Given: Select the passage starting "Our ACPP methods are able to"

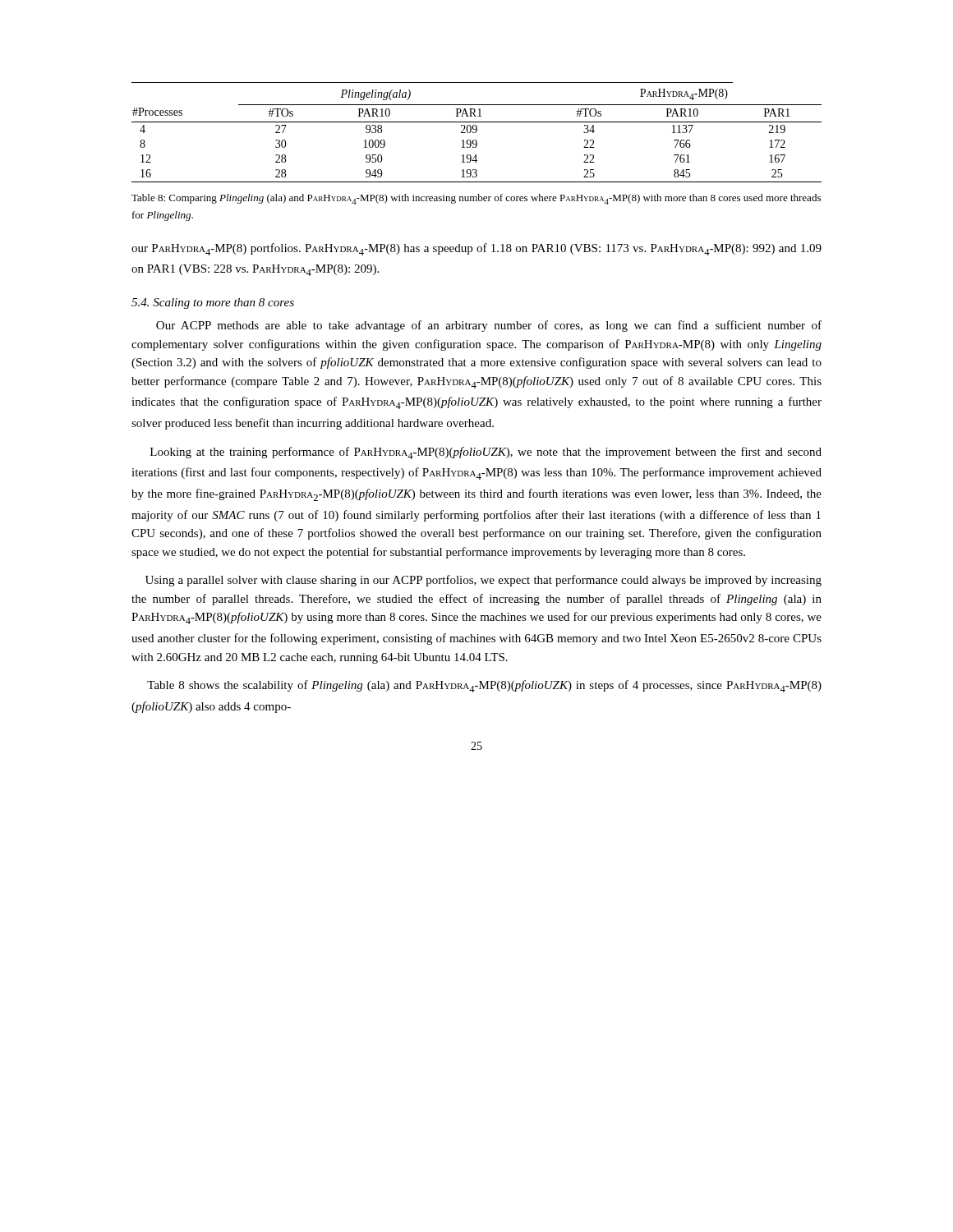Looking at the screenshot, I should click(476, 374).
